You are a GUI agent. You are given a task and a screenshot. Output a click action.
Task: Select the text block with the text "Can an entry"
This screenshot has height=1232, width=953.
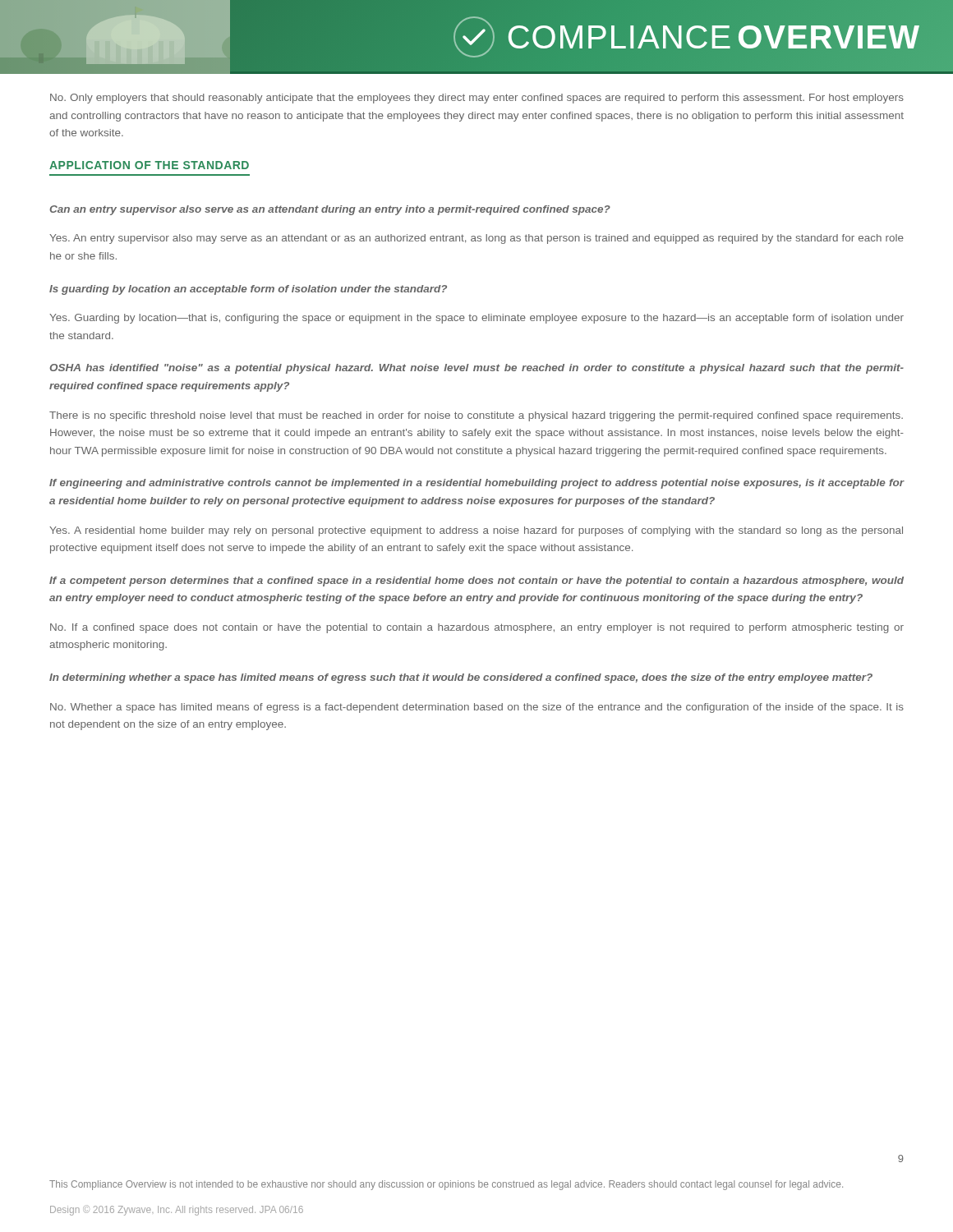pyautogui.click(x=476, y=233)
